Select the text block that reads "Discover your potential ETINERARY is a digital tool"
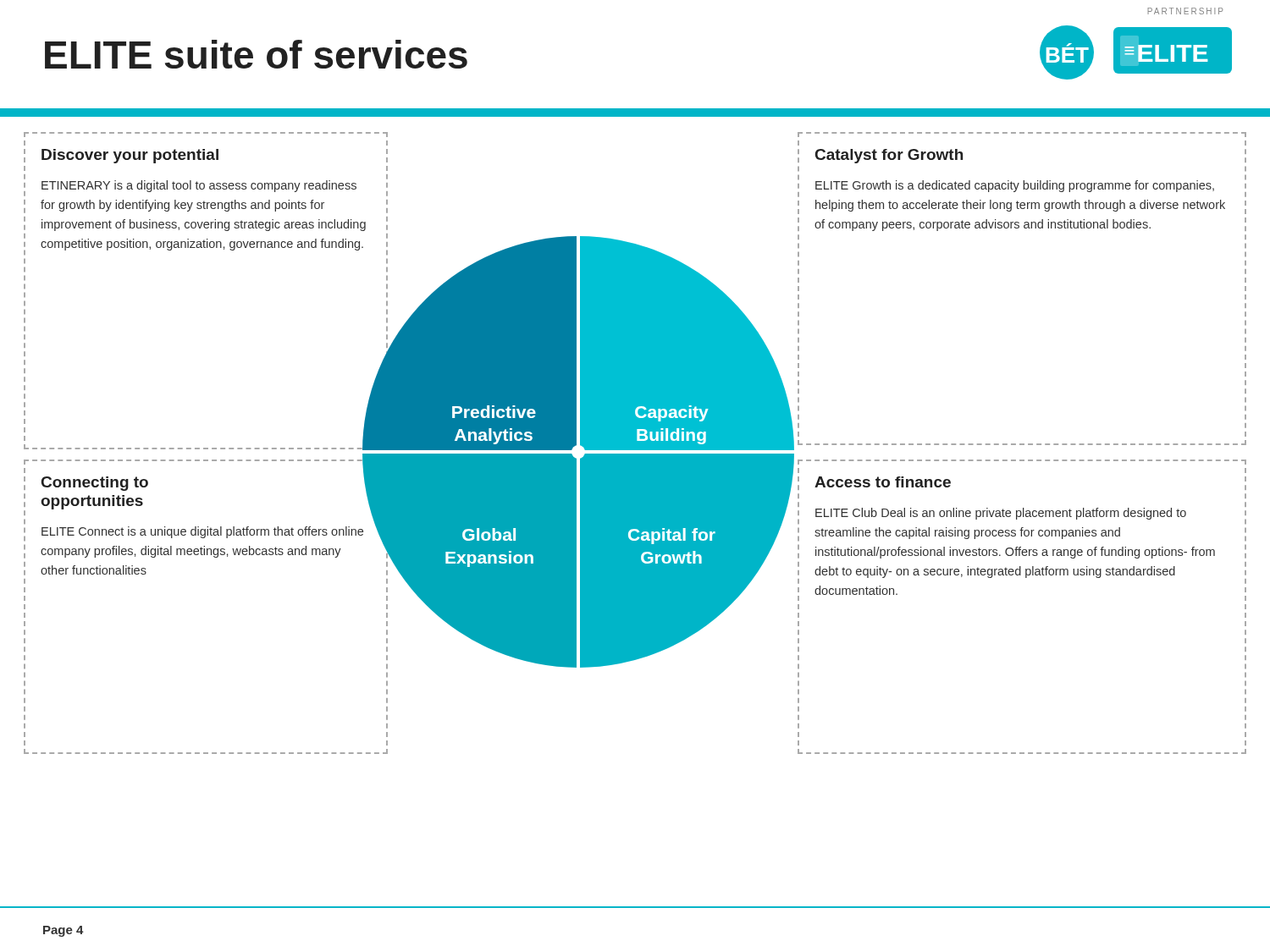This screenshot has height=952, width=1270. click(206, 200)
